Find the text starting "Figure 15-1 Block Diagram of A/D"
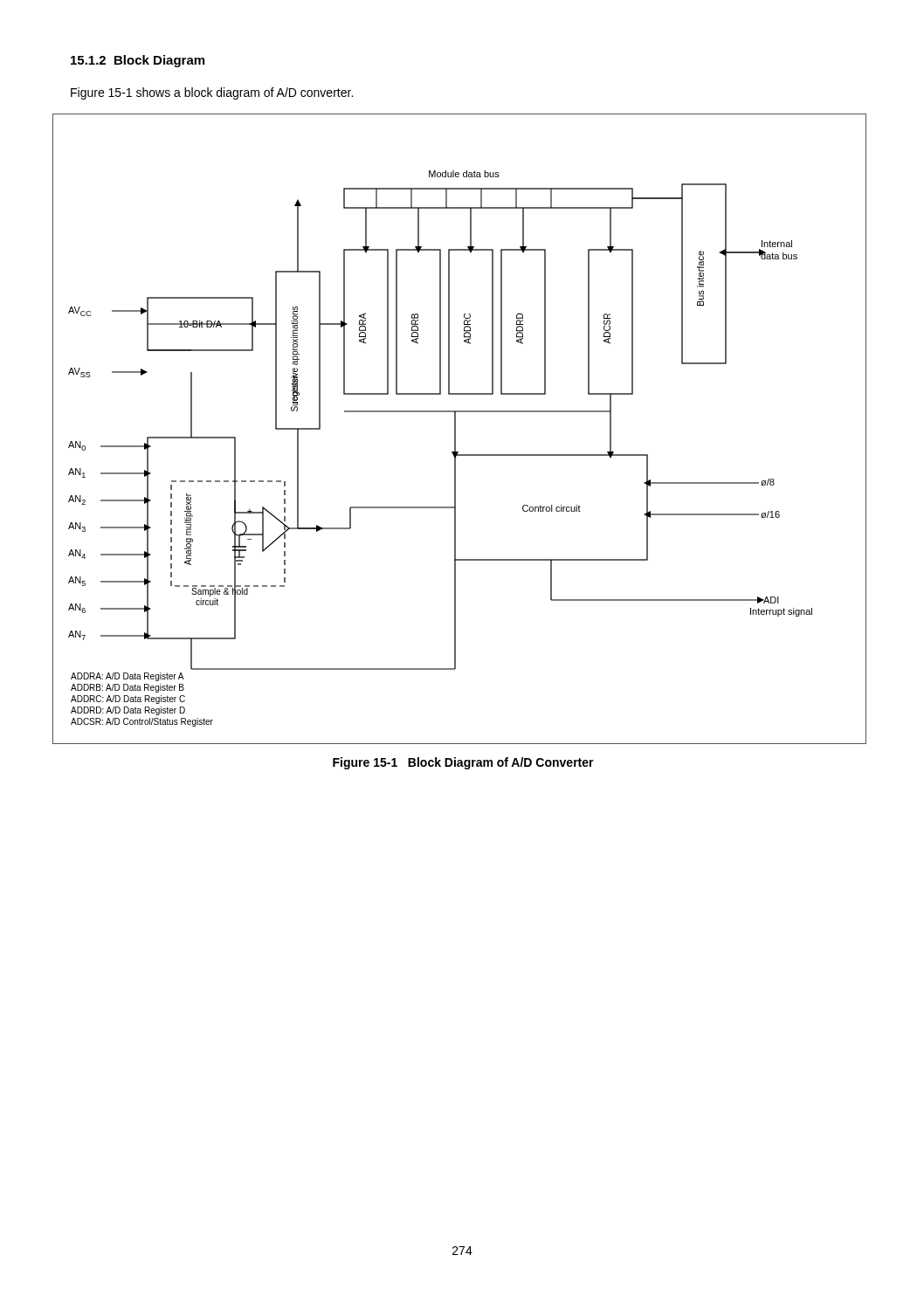924x1310 pixels. (463, 762)
